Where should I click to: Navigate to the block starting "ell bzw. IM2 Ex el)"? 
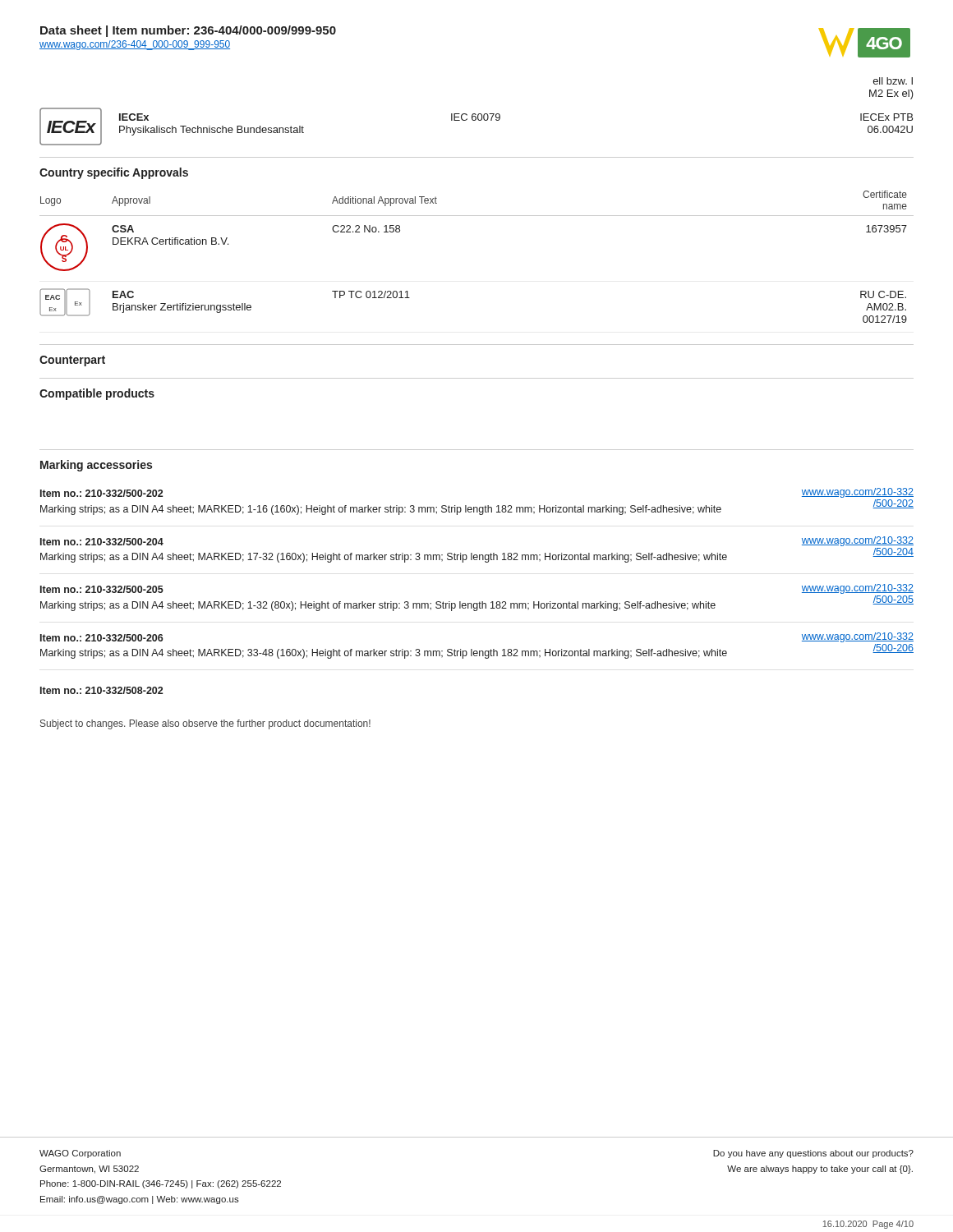pos(891,87)
